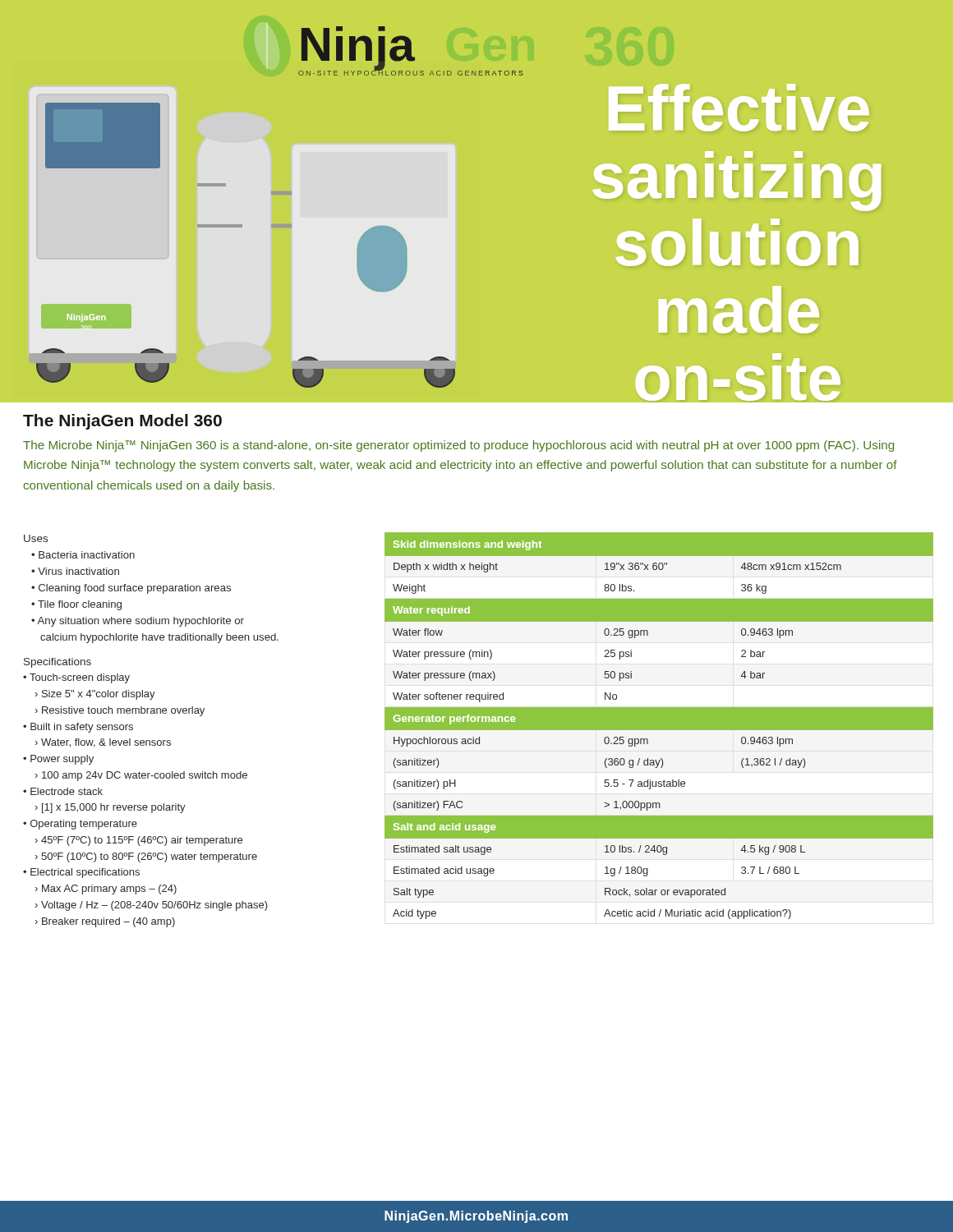The height and width of the screenshot is (1232, 953).
Task: Click the passage that begins "› [1] x 15,000 hr"
Action: pos(110,807)
